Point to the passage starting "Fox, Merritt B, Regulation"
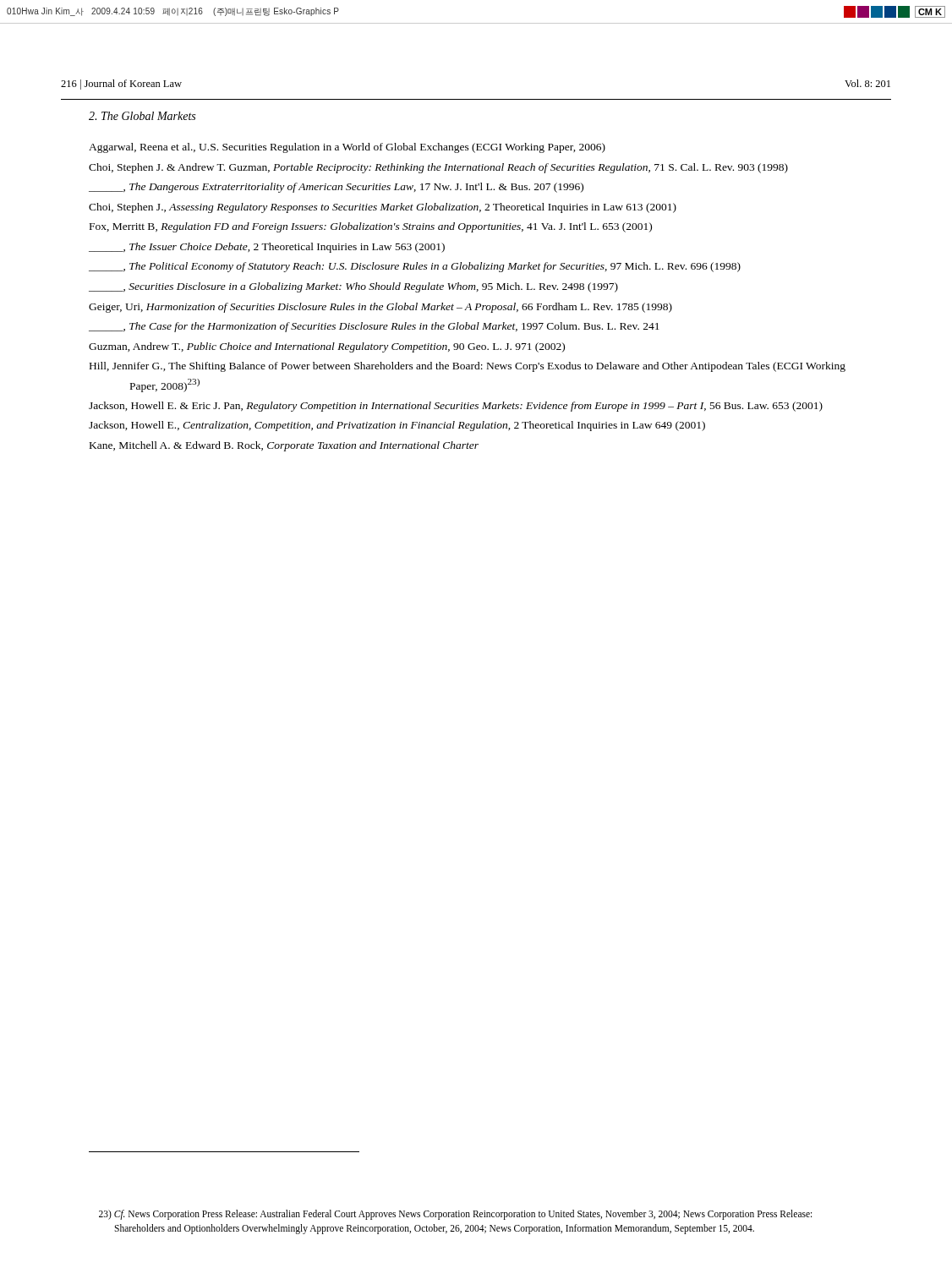The height and width of the screenshot is (1268, 952). coord(371,226)
